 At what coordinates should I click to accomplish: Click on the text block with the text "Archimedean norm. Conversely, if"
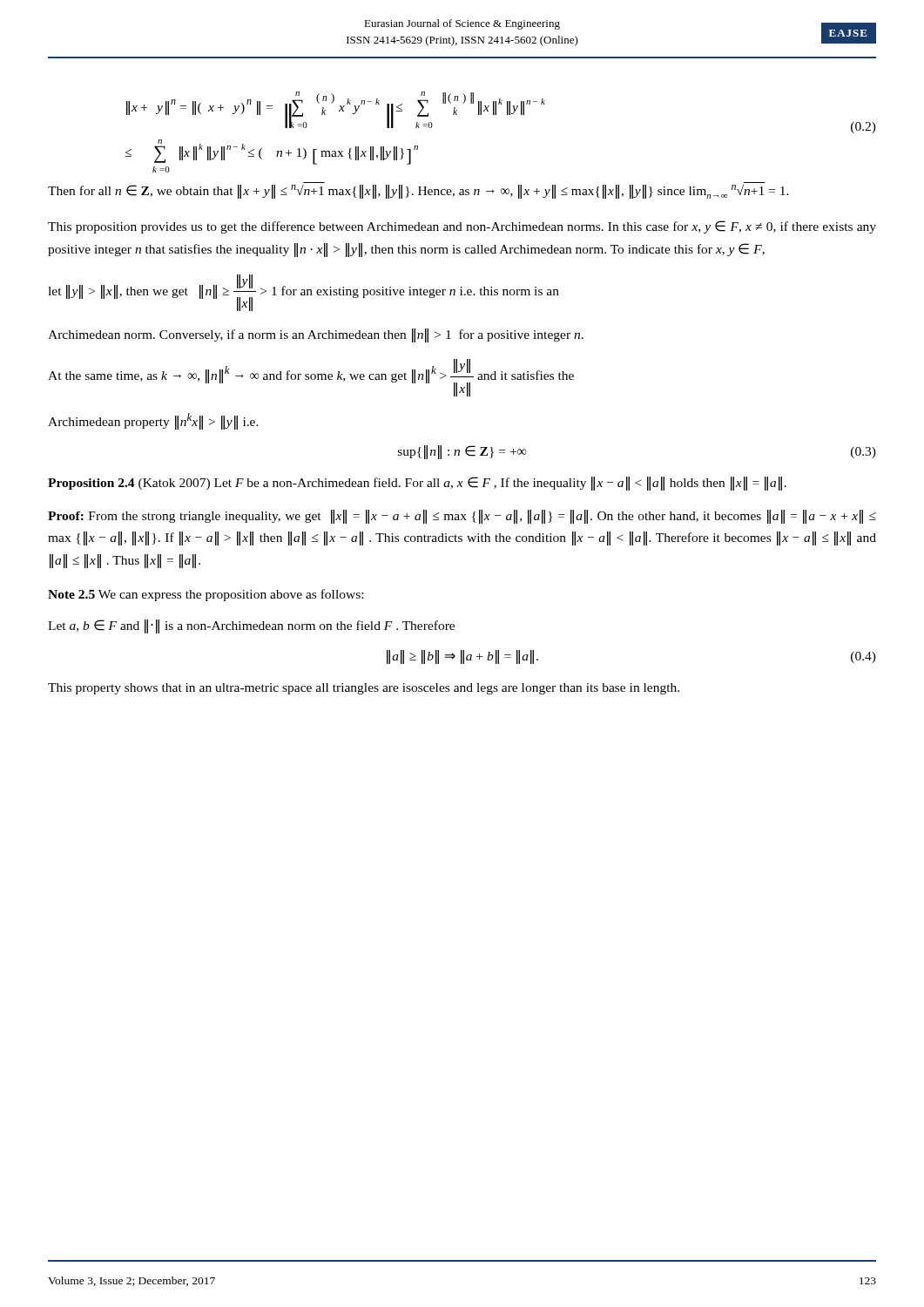pos(316,334)
